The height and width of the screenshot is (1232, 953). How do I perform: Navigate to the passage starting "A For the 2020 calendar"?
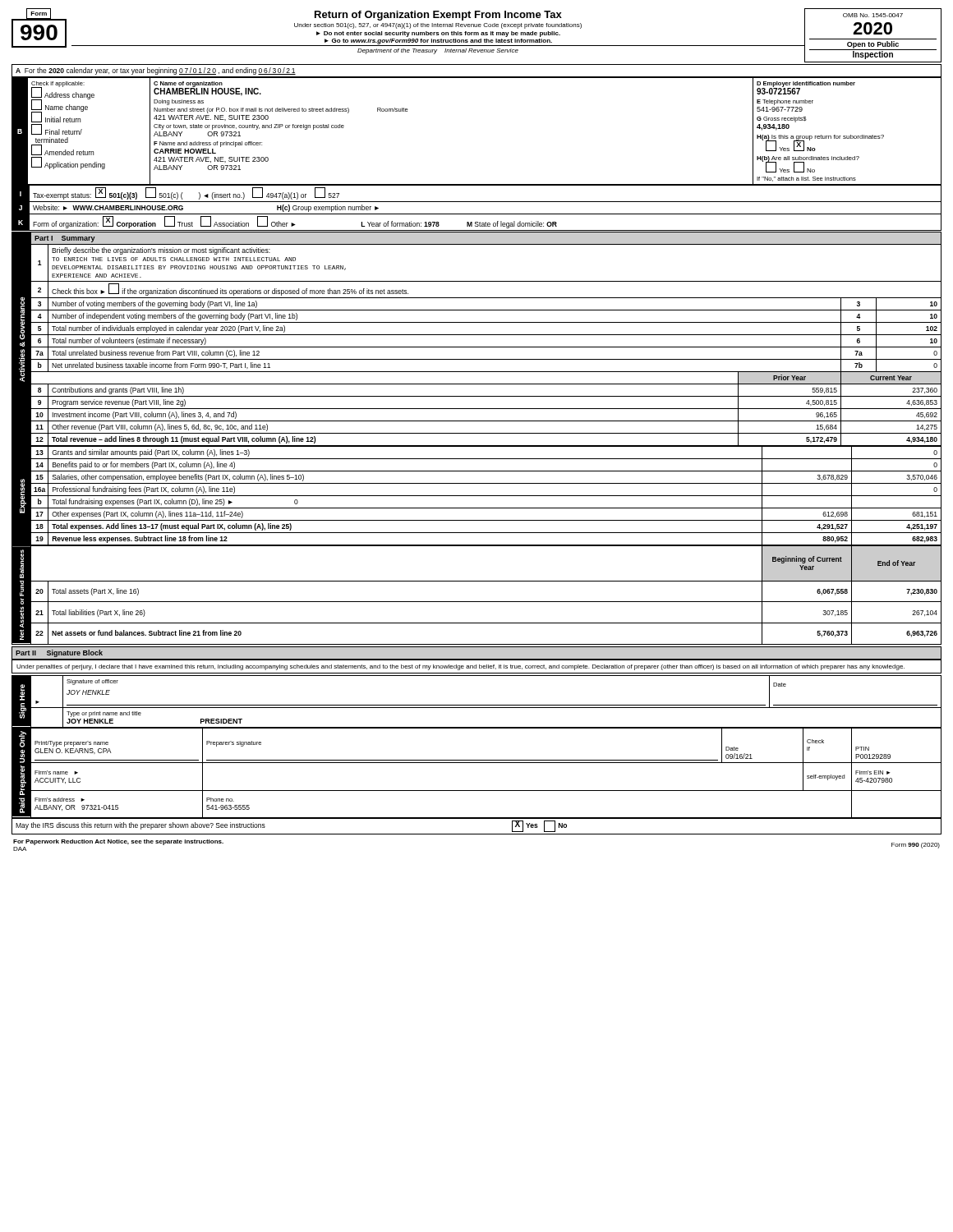[155, 71]
